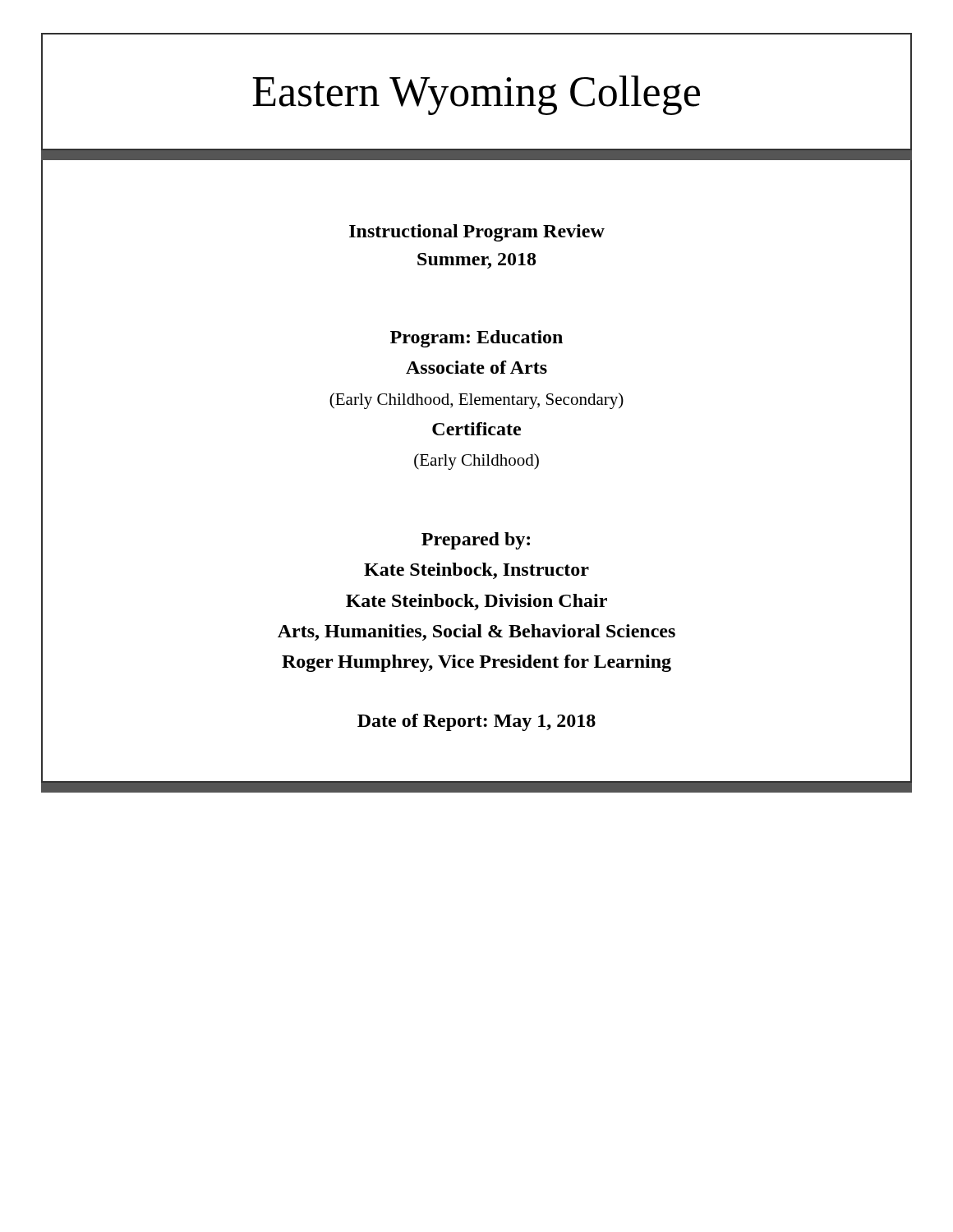Click on the text block containing "Date of Report:"
Image resolution: width=953 pixels, height=1232 pixels.
[x=476, y=721]
